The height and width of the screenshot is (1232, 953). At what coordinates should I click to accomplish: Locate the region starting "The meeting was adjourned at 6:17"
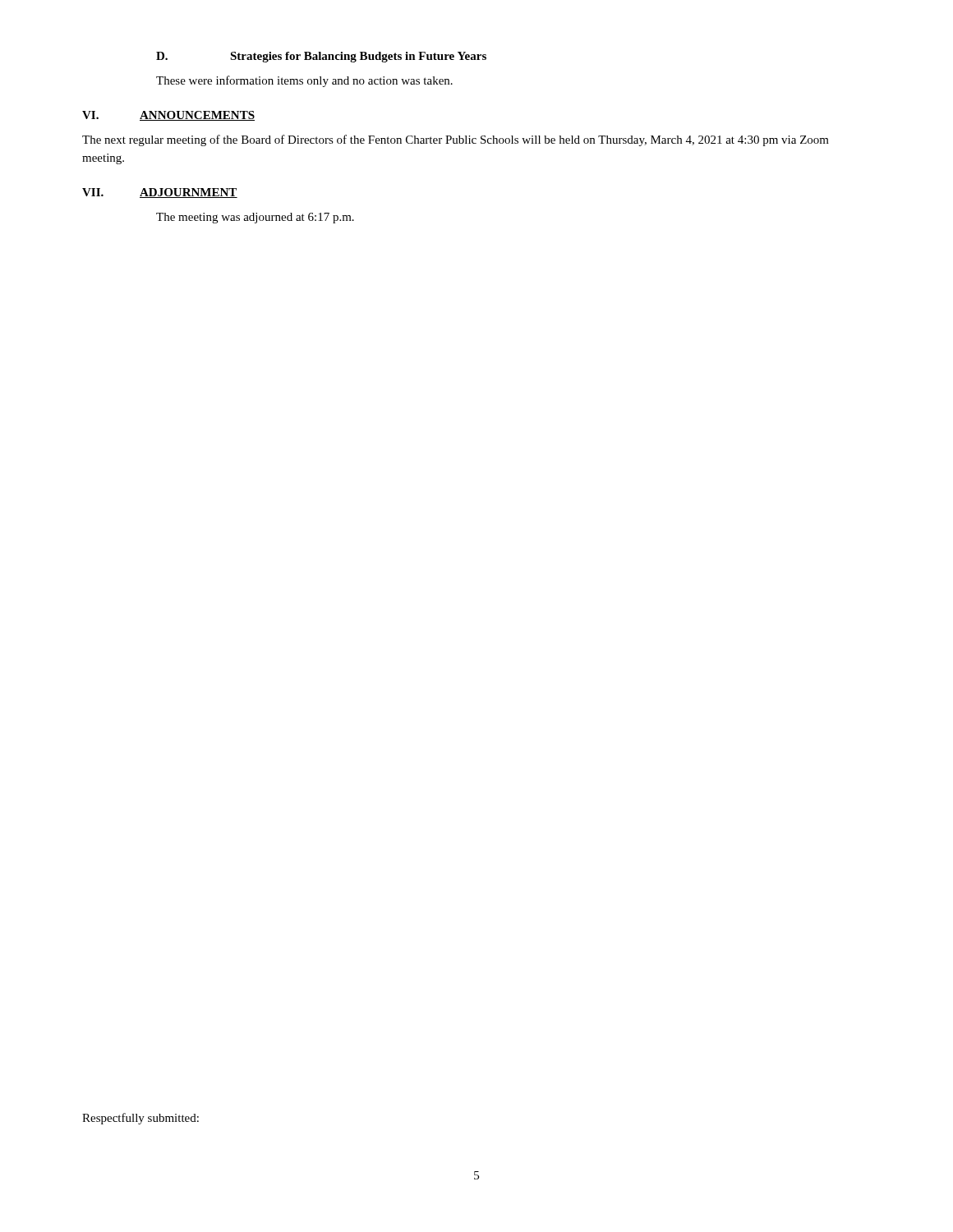pos(255,216)
